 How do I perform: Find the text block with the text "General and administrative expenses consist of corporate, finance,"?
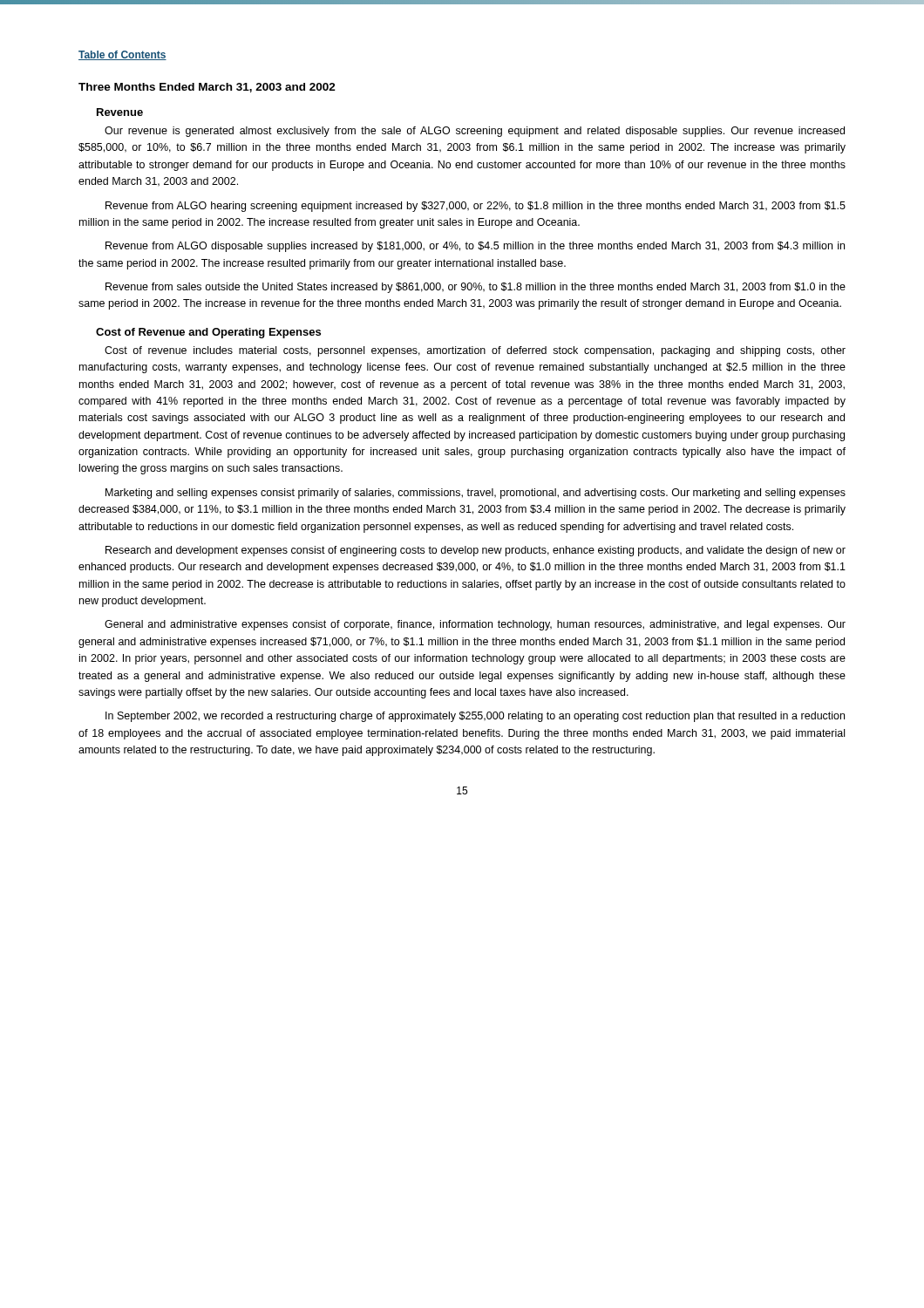[x=462, y=658]
